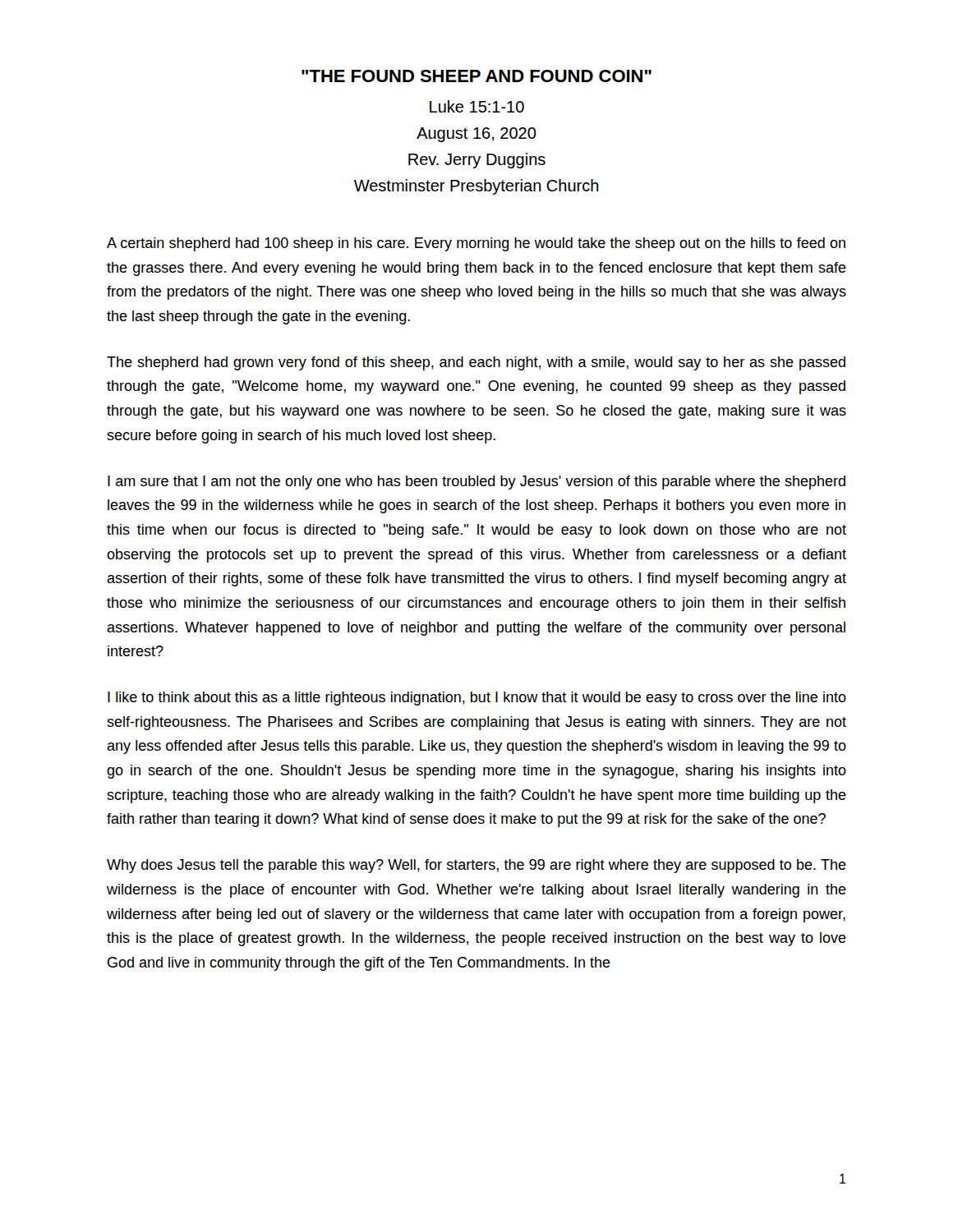Find the text block with the text "The shepherd had grown very fond"

pyautogui.click(x=476, y=399)
